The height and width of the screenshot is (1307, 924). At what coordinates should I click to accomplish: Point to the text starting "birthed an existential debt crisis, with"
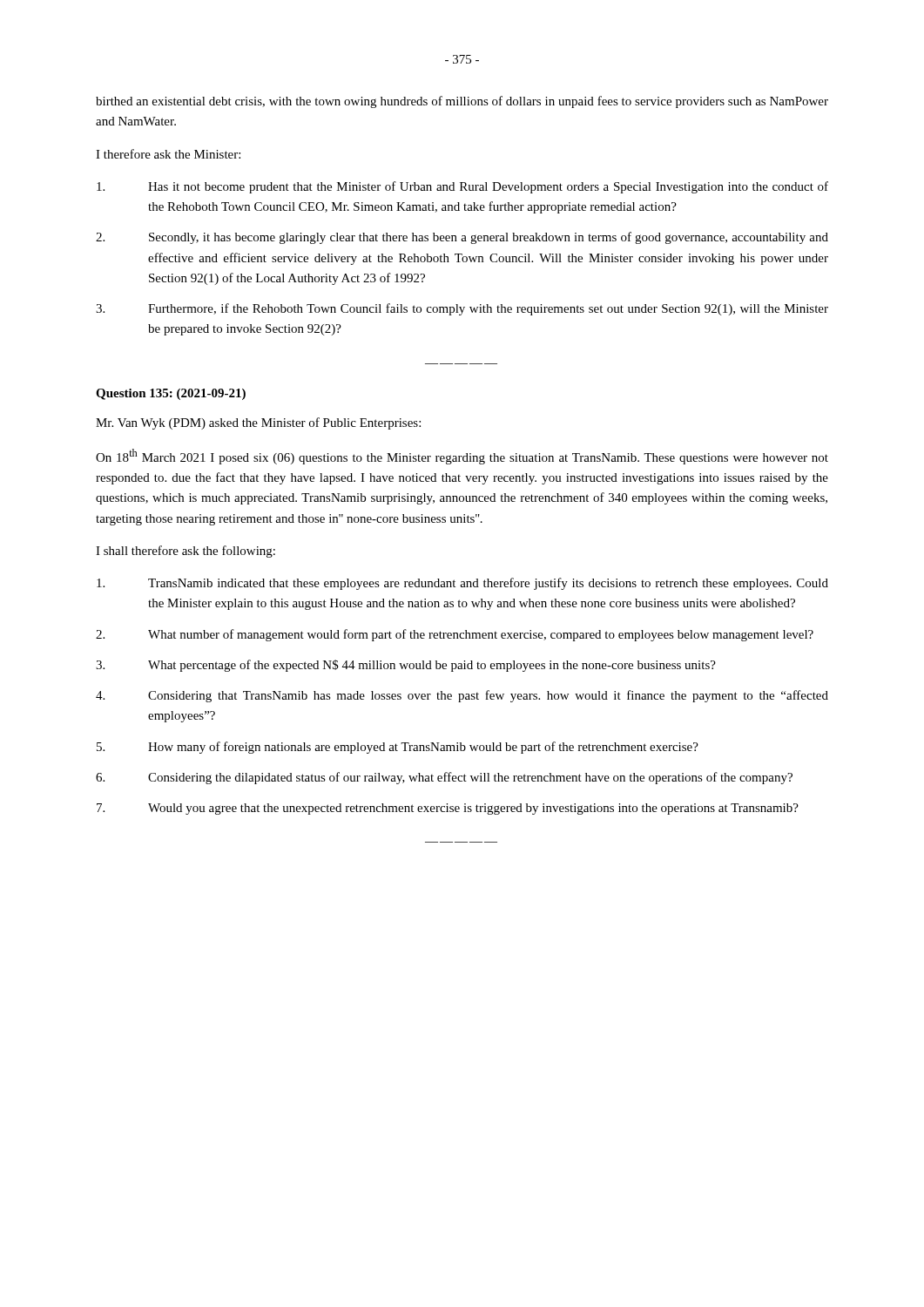coord(462,111)
